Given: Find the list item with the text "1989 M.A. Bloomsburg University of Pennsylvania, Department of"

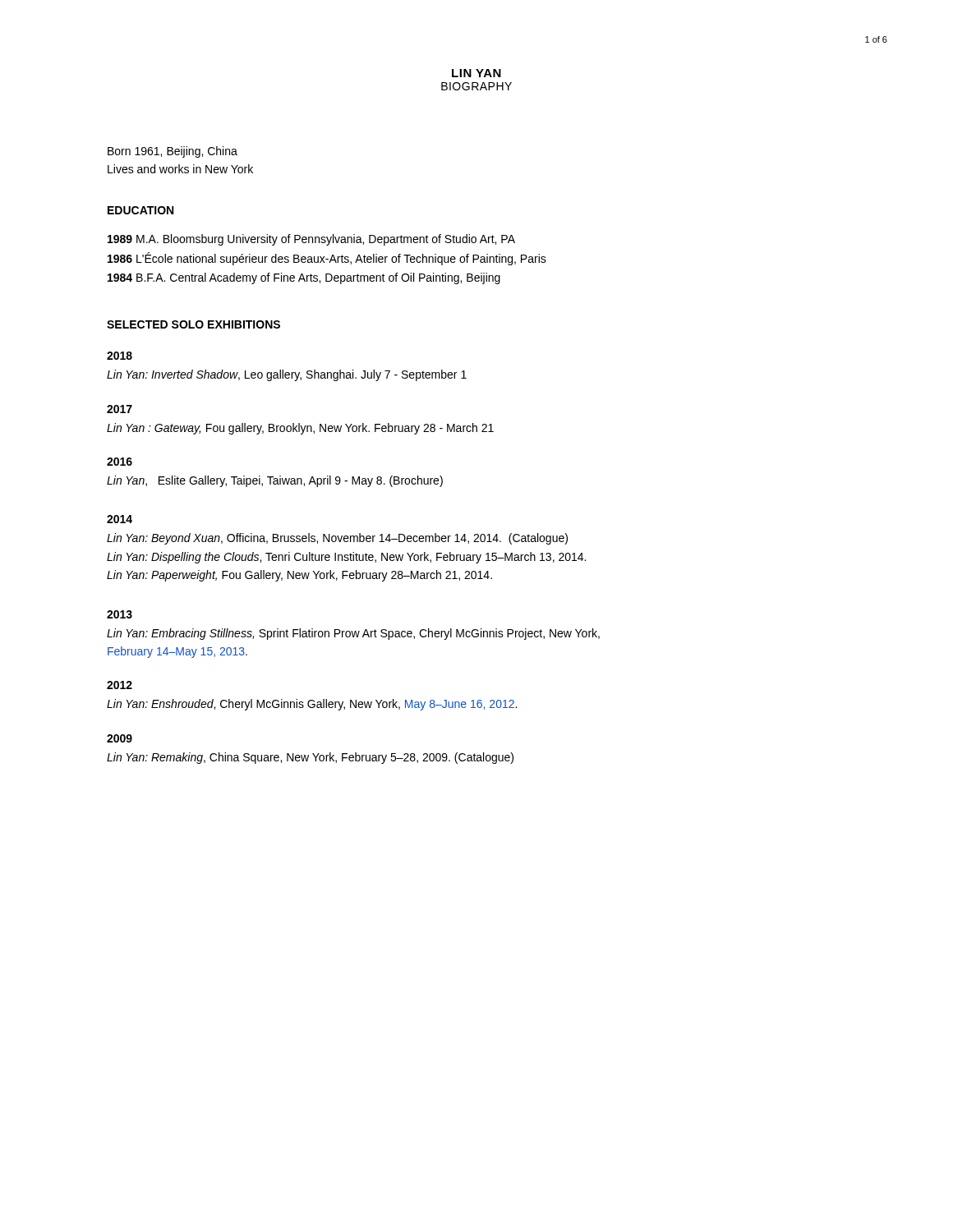Looking at the screenshot, I should click(x=311, y=239).
